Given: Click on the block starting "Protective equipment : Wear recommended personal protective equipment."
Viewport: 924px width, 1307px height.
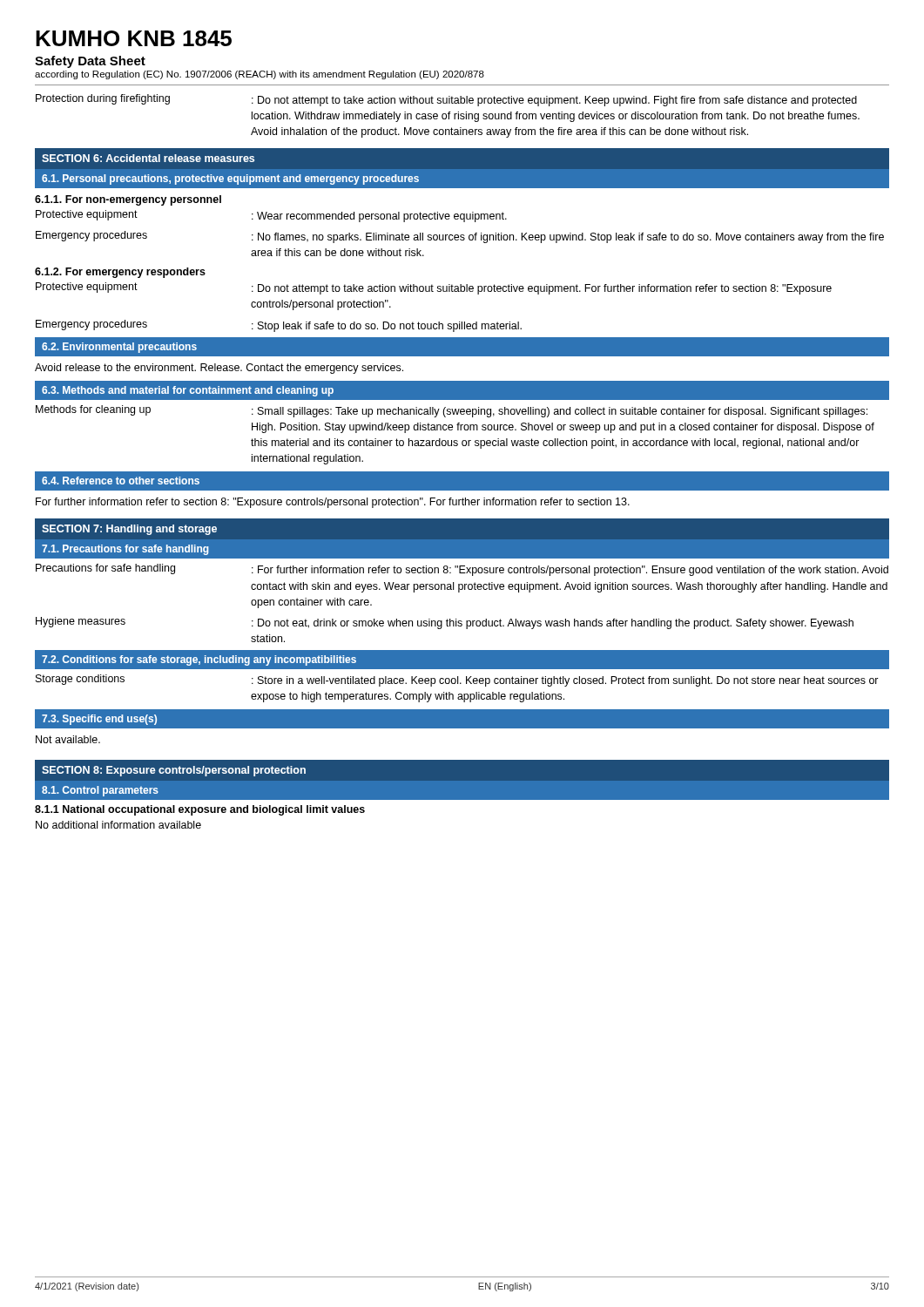Looking at the screenshot, I should tap(462, 216).
